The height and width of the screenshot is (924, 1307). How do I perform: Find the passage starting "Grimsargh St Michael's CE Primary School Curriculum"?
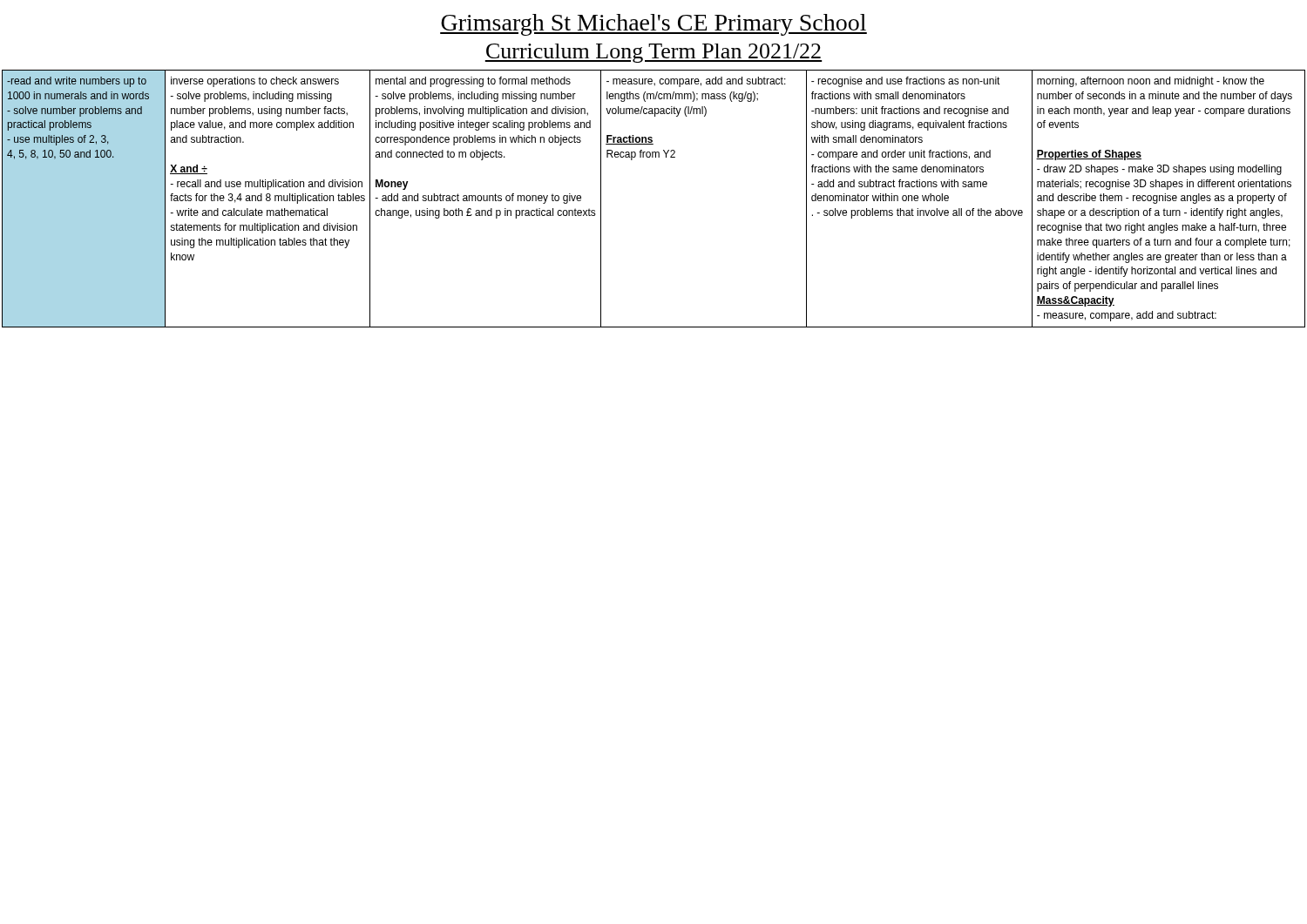point(654,37)
